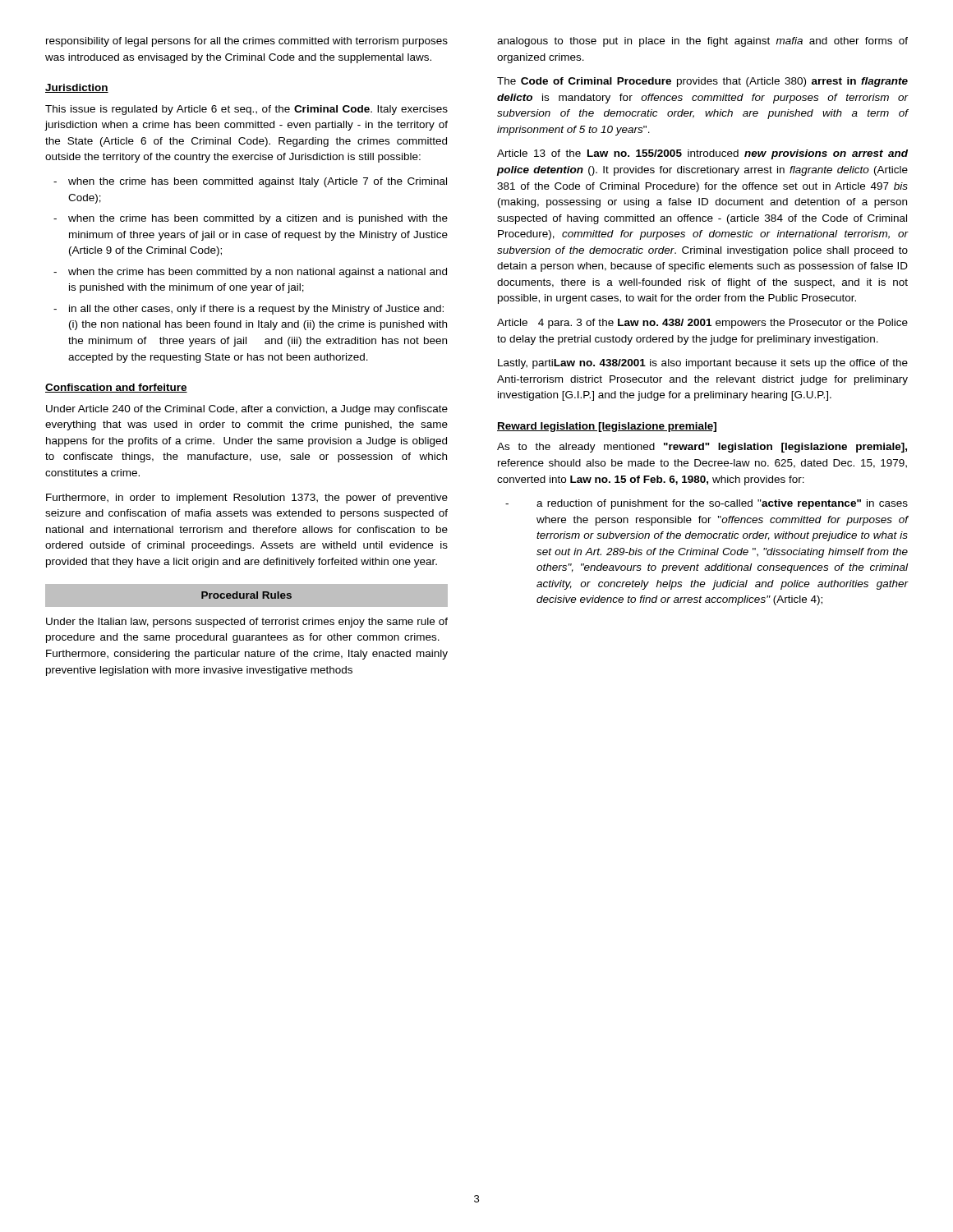Locate the passage starting "analogous to those put in place in"
953x1232 pixels.
702,49
